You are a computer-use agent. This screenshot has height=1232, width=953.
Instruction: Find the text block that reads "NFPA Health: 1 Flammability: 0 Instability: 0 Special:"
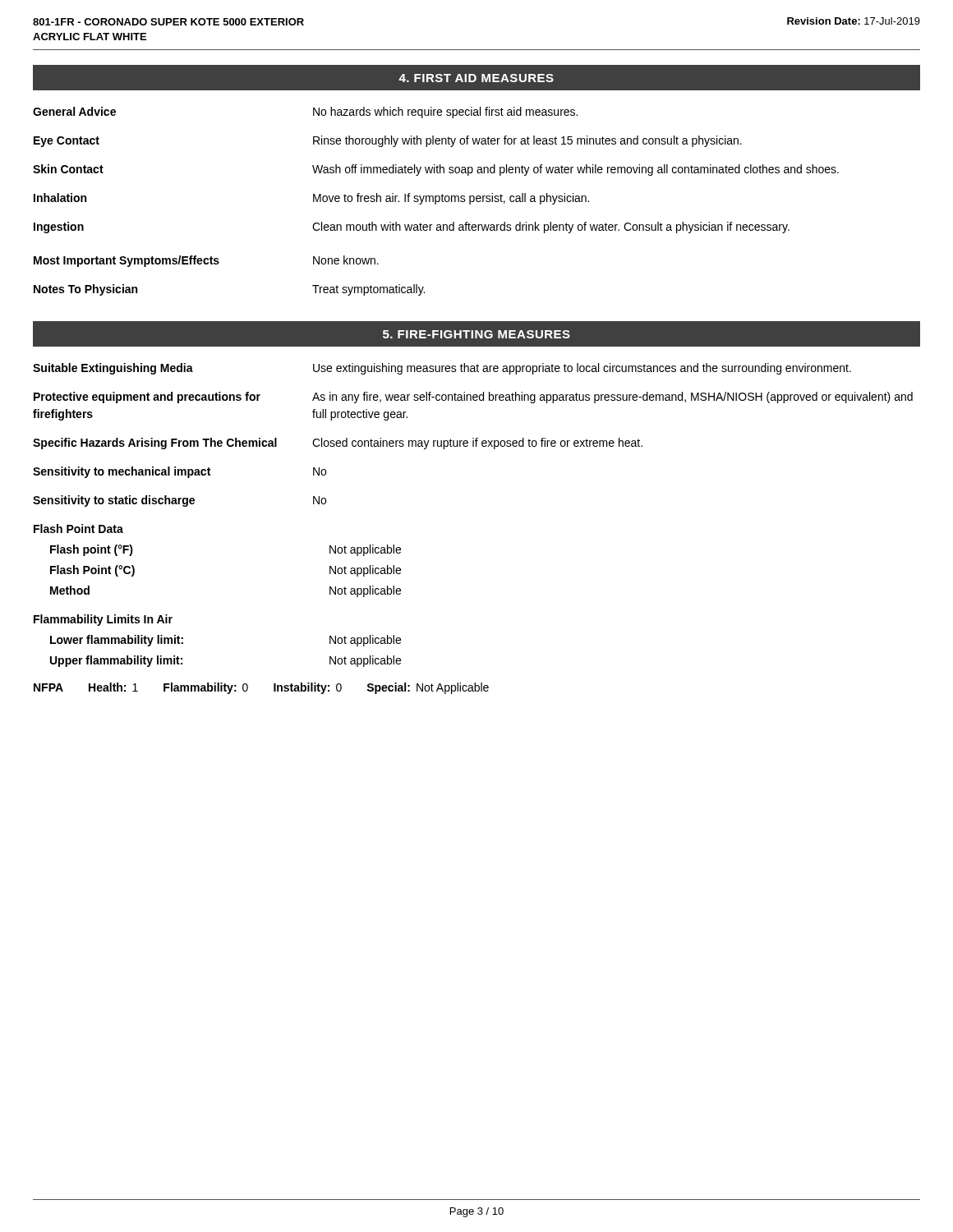click(x=476, y=688)
